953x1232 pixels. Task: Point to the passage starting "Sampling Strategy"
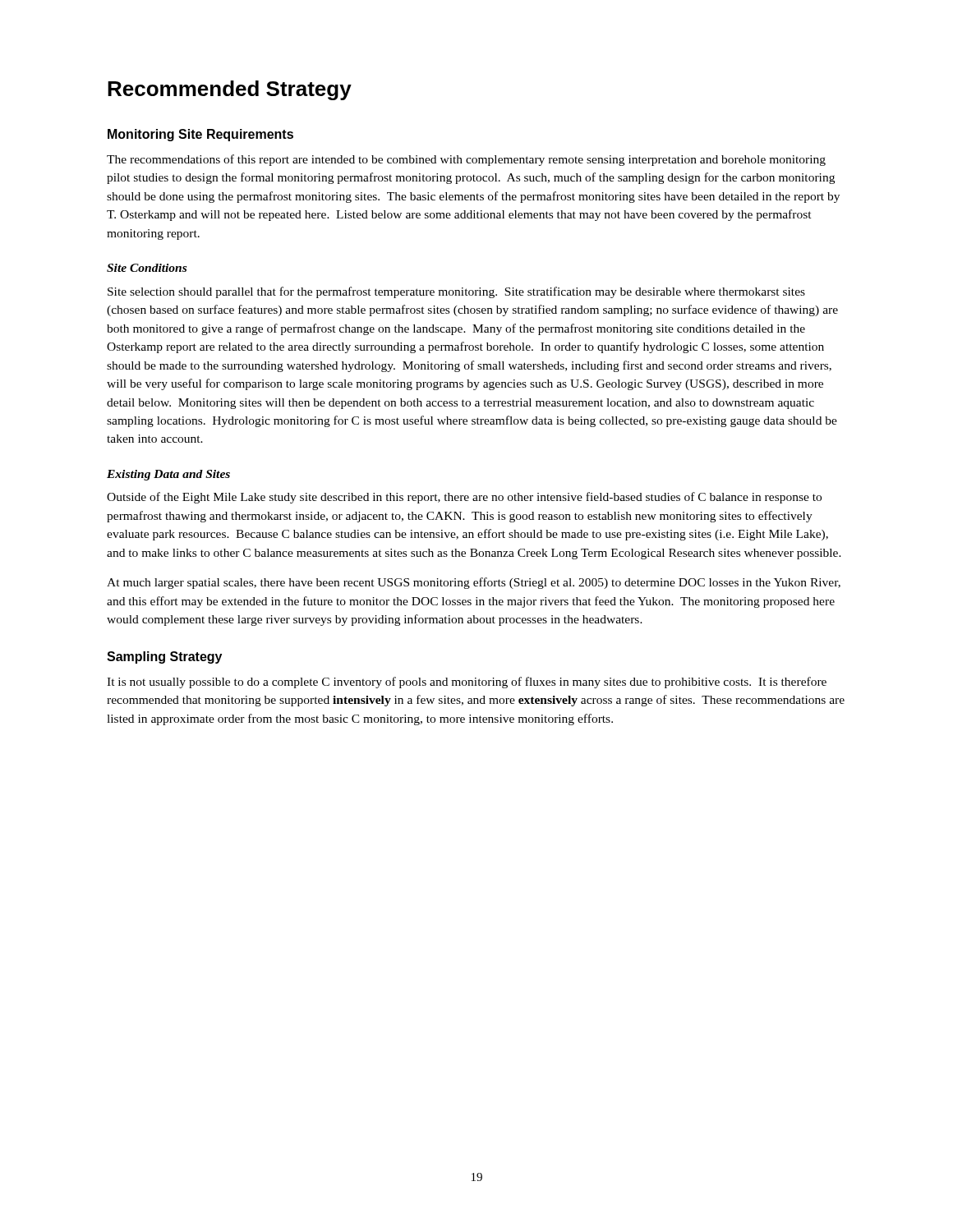(164, 657)
